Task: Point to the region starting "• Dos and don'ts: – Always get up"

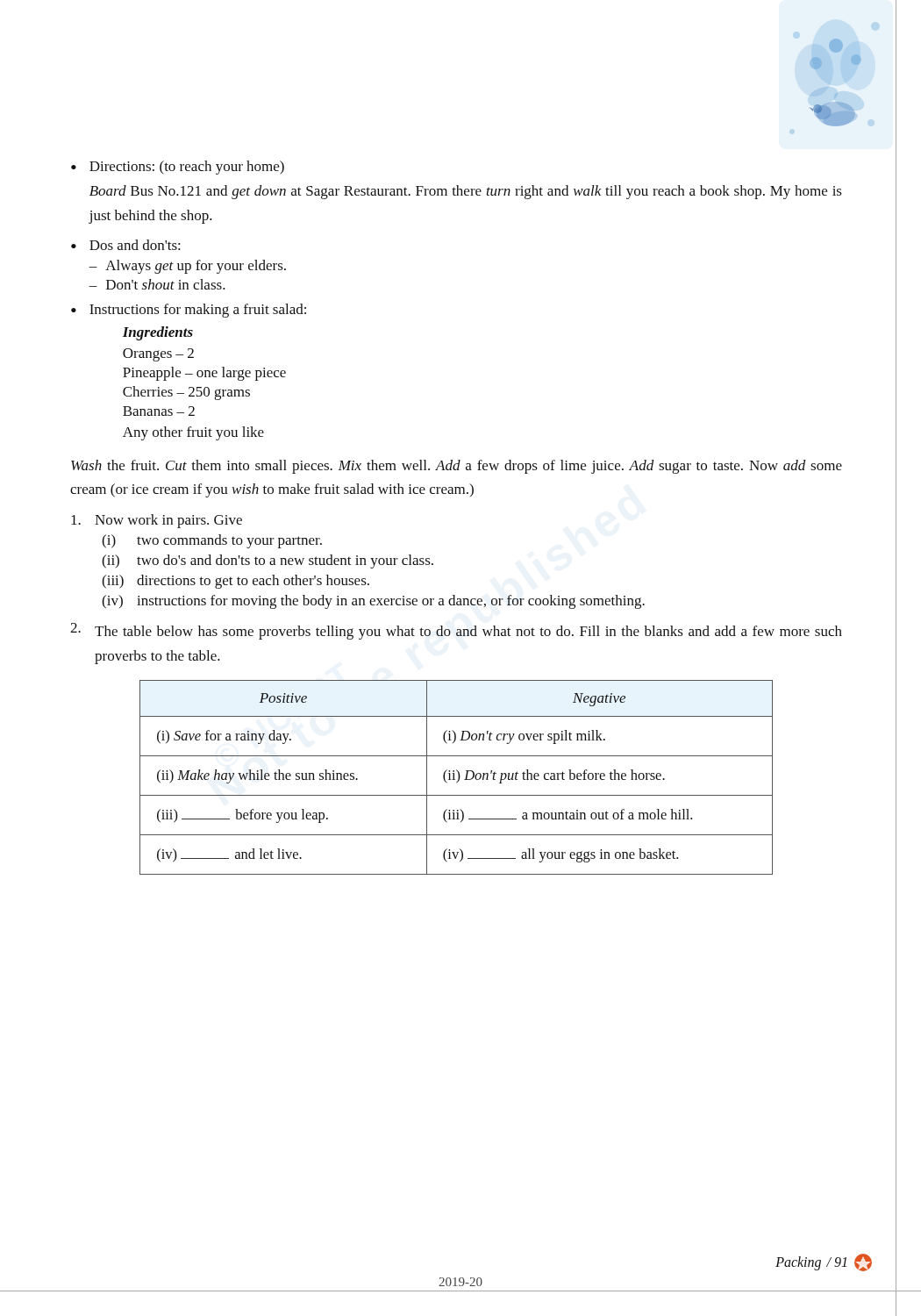Action: tap(126, 245)
